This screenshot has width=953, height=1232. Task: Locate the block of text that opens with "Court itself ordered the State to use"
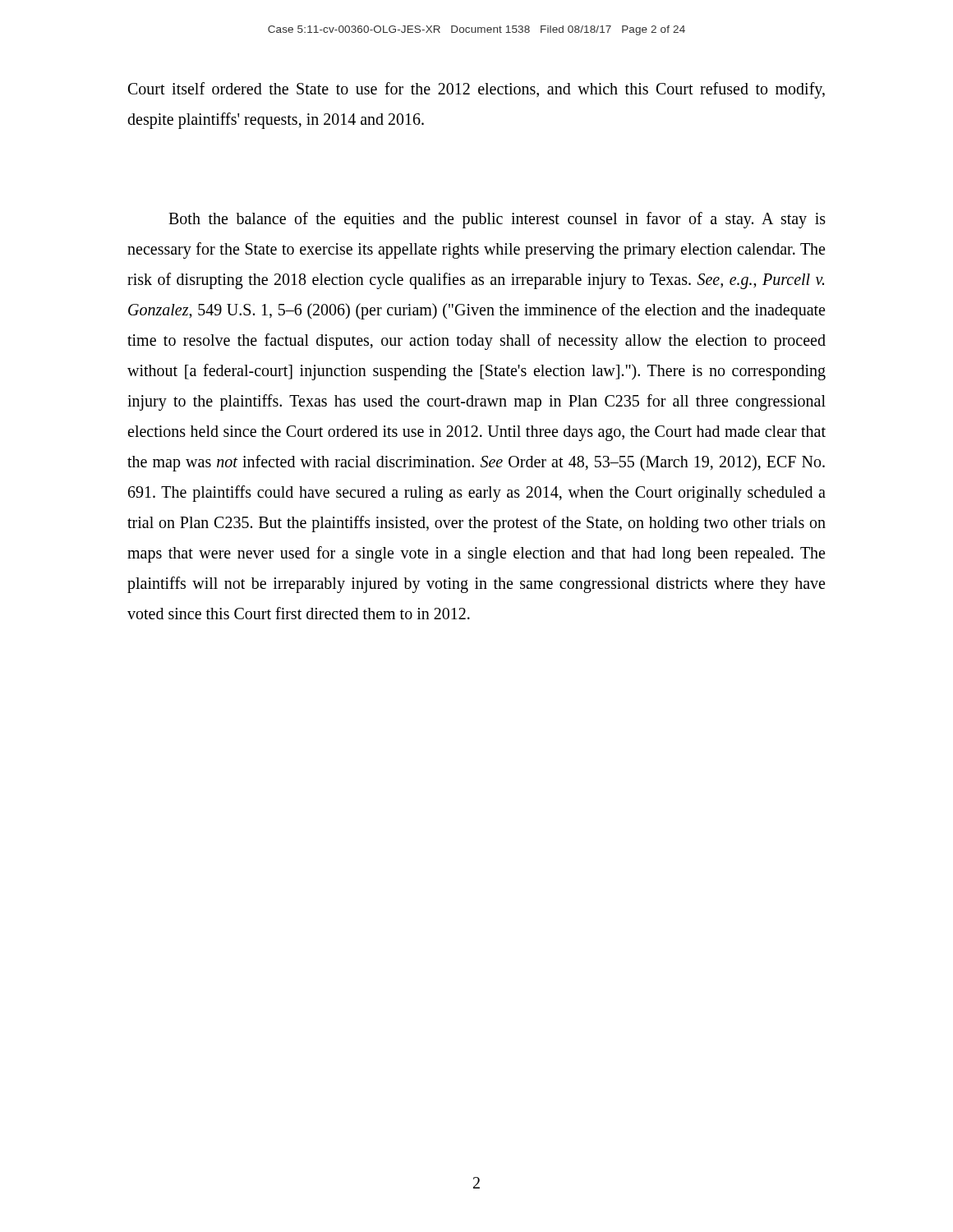point(476,104)
